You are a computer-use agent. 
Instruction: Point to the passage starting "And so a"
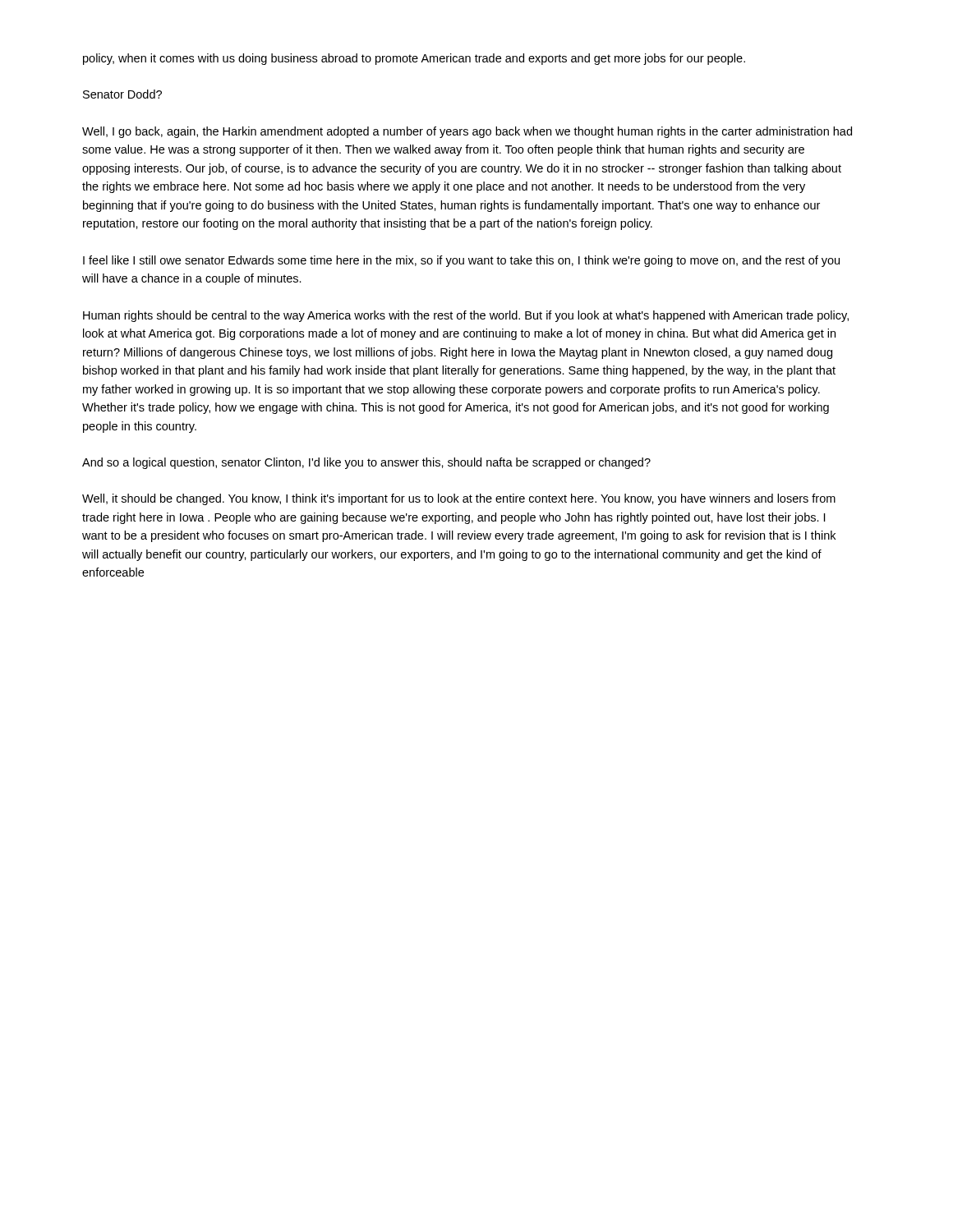[x=366, y=462]
